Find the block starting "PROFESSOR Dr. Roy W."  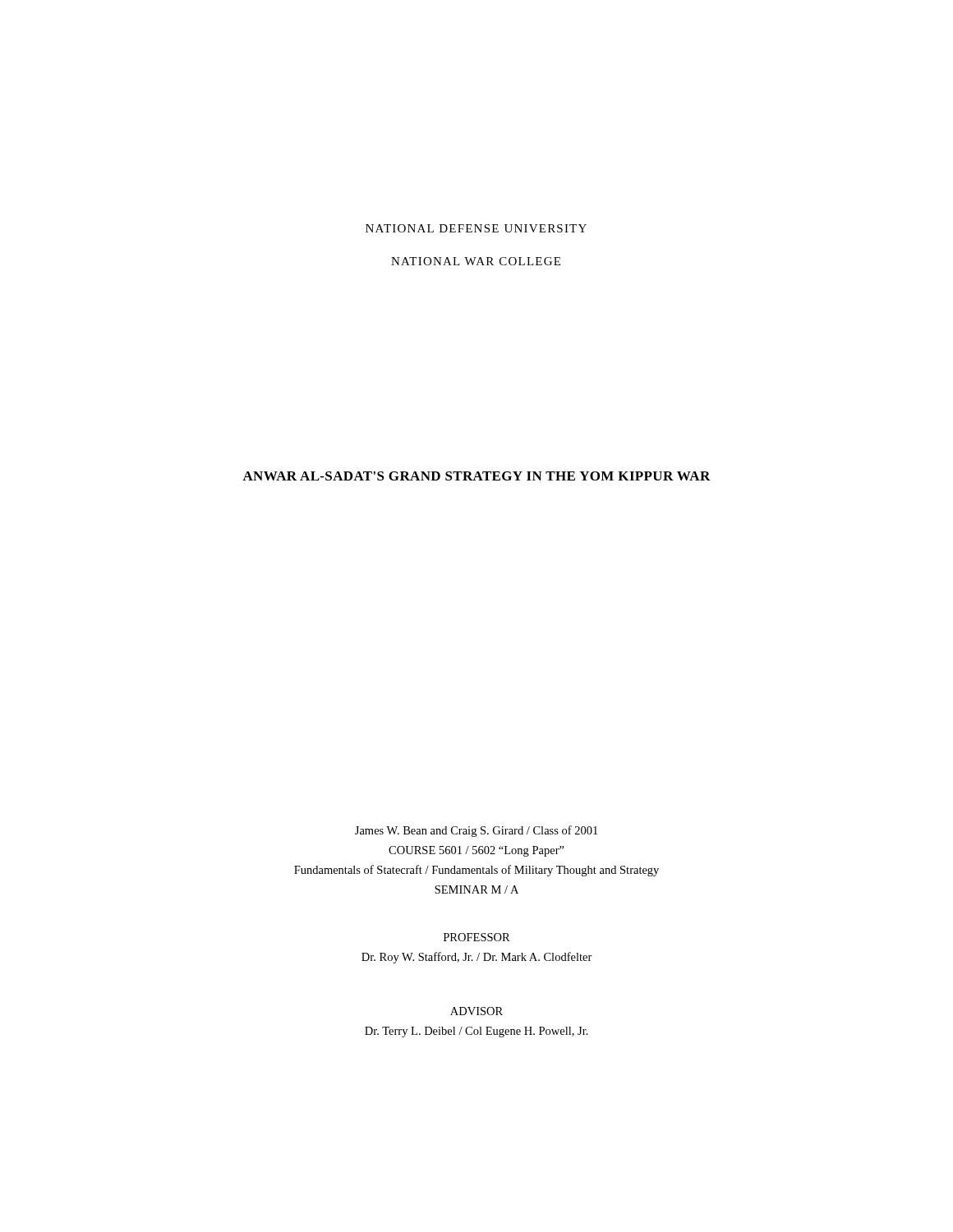[476, 947]
